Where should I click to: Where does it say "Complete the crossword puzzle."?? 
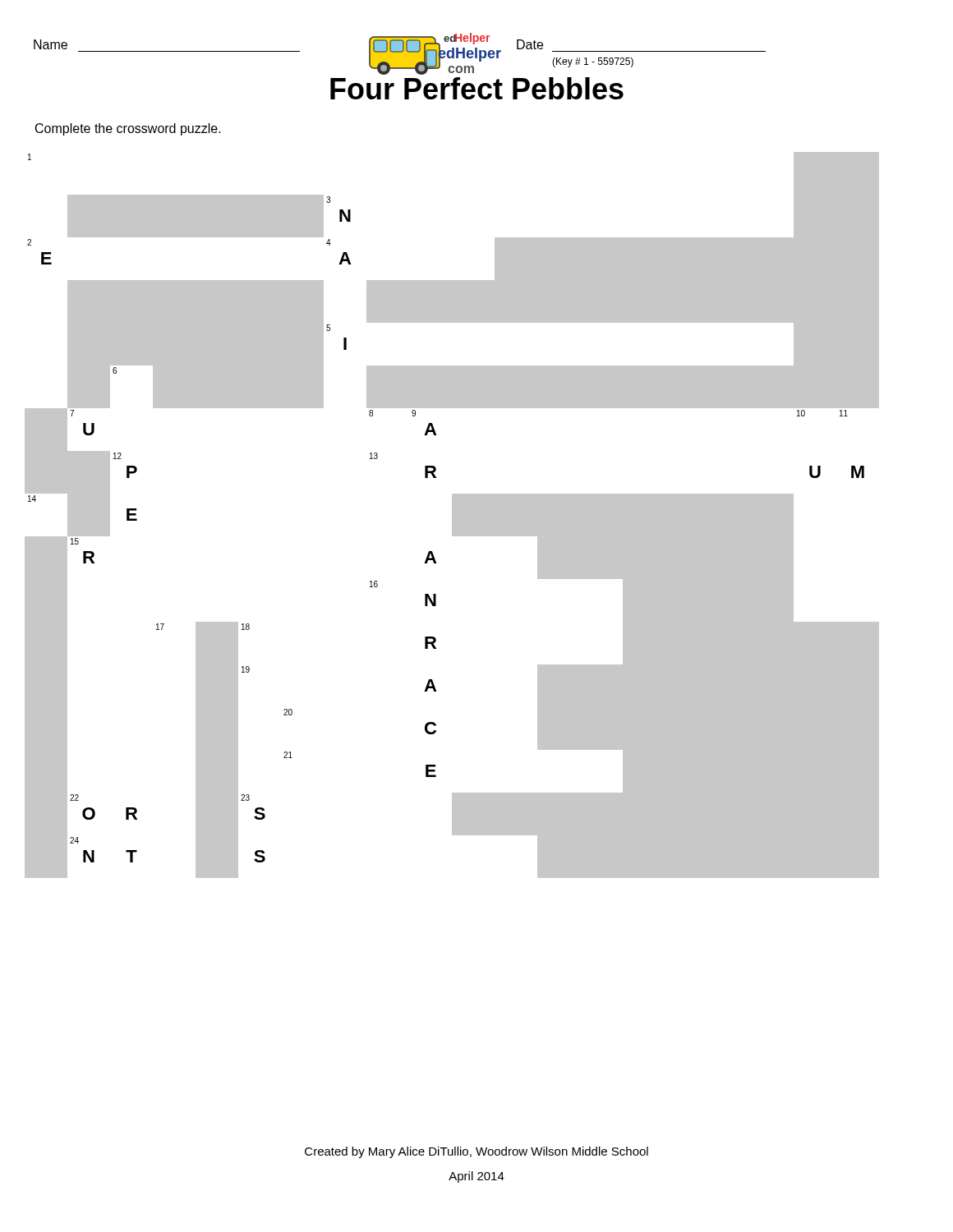128,129
